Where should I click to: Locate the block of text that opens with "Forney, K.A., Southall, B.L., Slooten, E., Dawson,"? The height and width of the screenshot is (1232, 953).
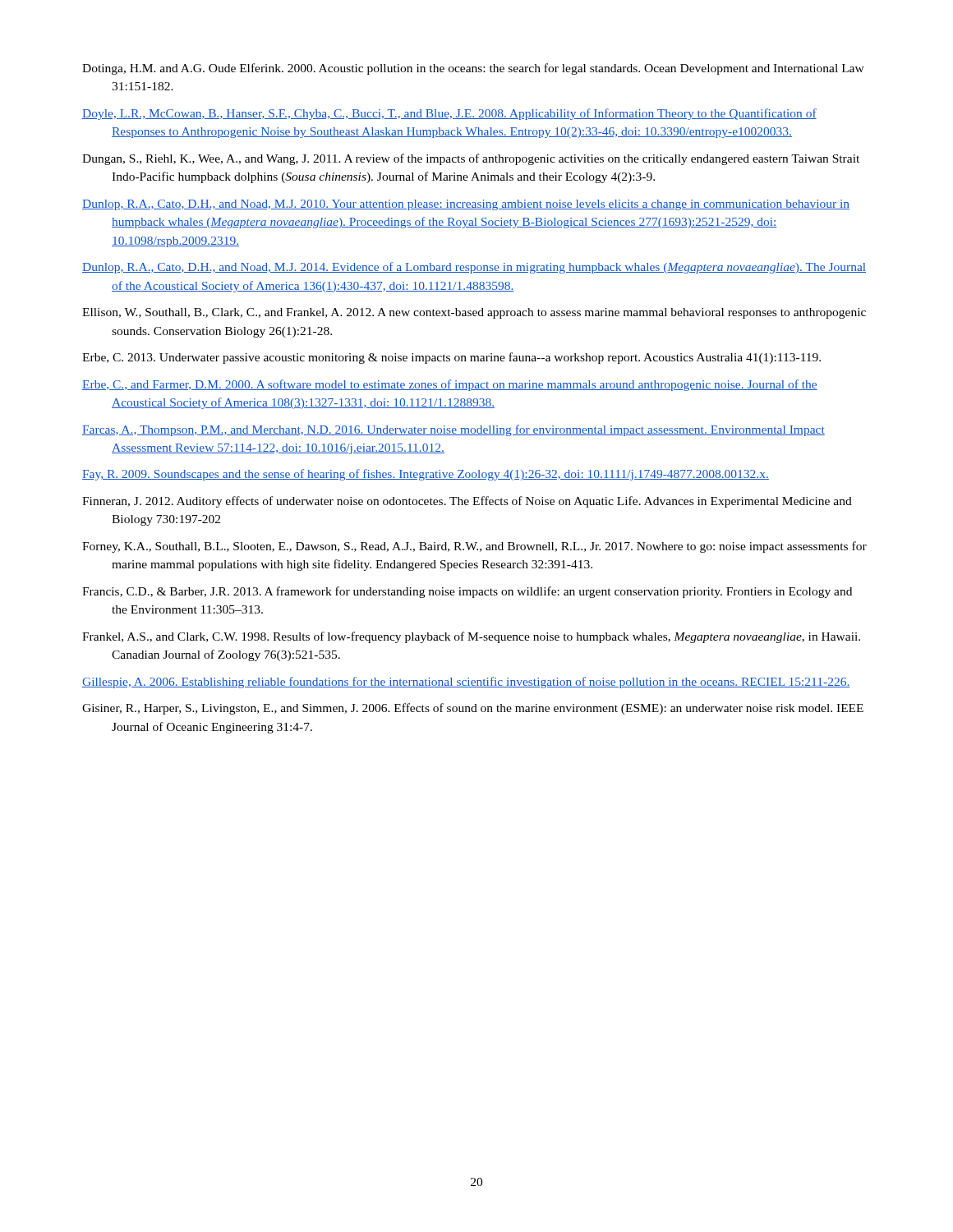point(474,555)
